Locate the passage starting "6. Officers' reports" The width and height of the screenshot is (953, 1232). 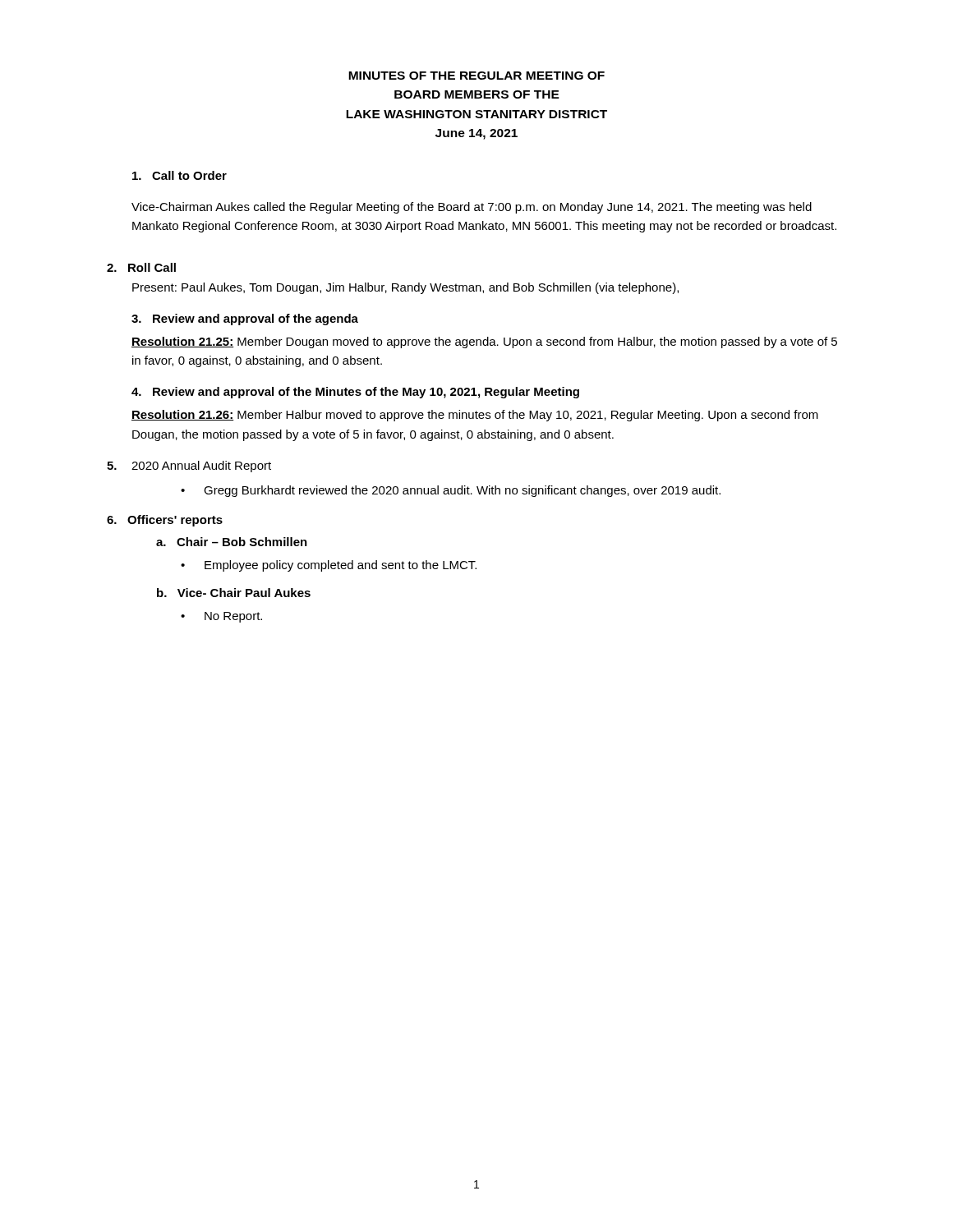(x=165, y=519)
